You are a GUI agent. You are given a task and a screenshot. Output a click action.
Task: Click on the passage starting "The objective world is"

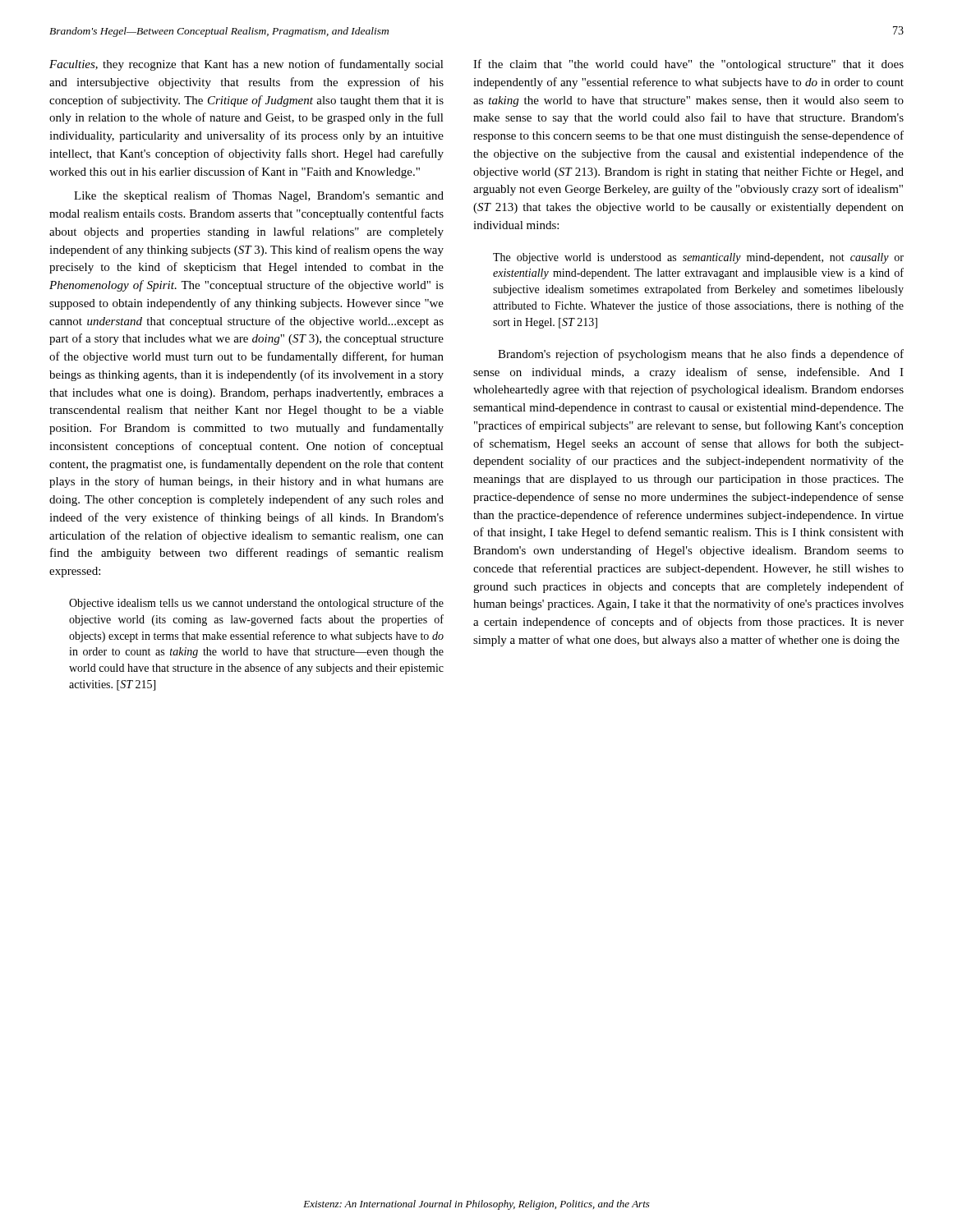tap(698, 290)
